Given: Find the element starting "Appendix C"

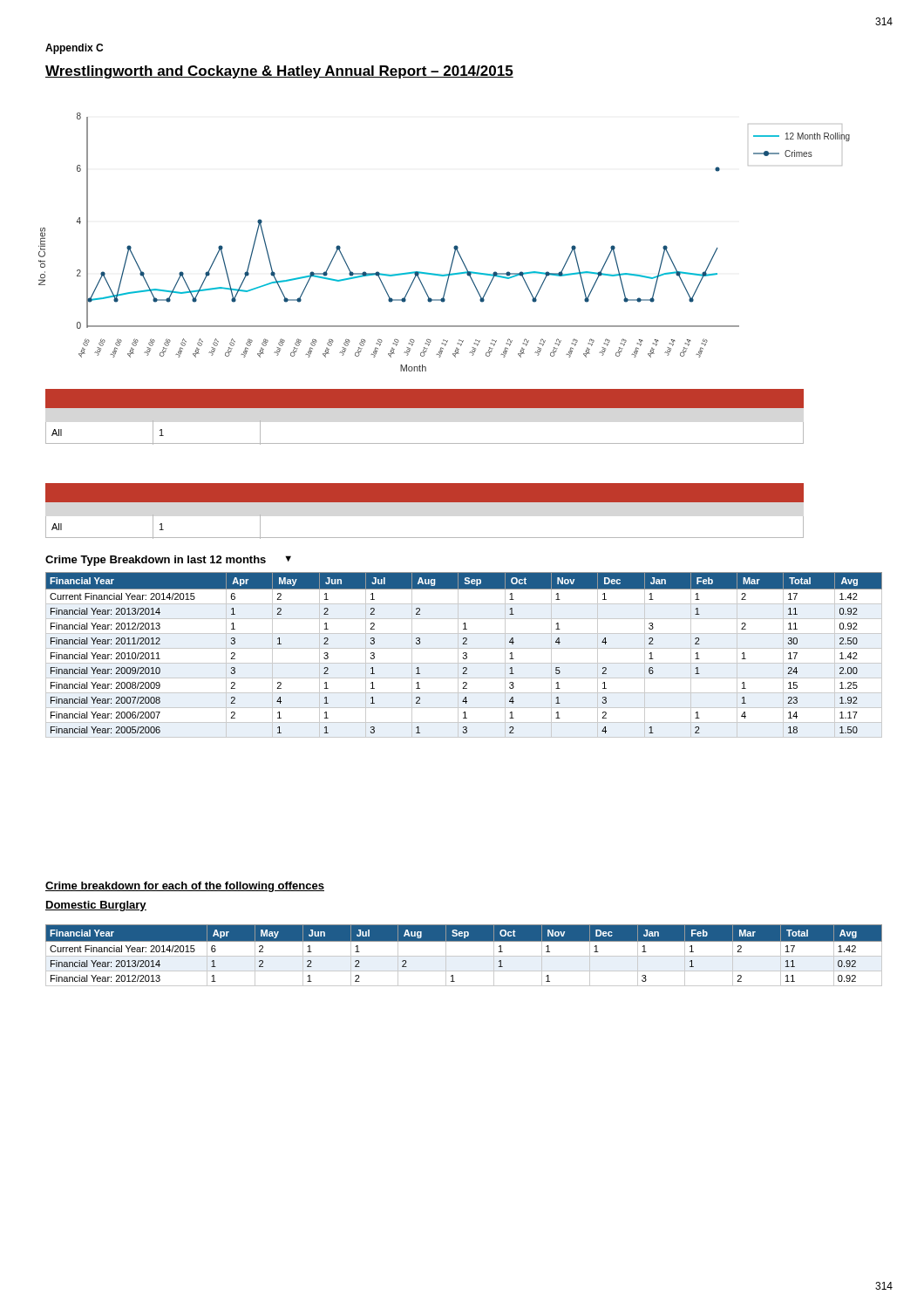Looking at the screenshot, I should point(74,48).
